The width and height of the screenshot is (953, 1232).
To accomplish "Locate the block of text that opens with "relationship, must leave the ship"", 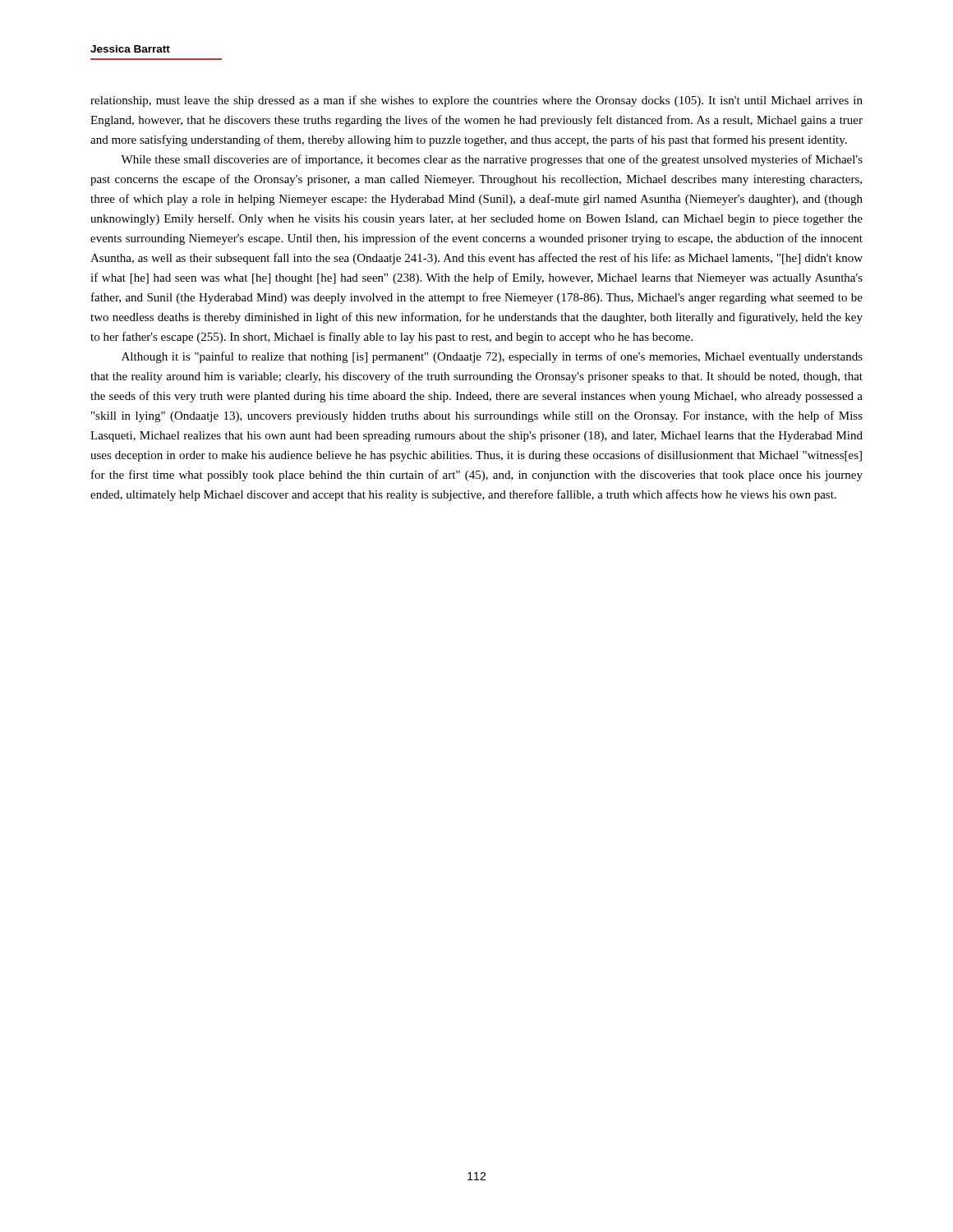I will [476, 120].
